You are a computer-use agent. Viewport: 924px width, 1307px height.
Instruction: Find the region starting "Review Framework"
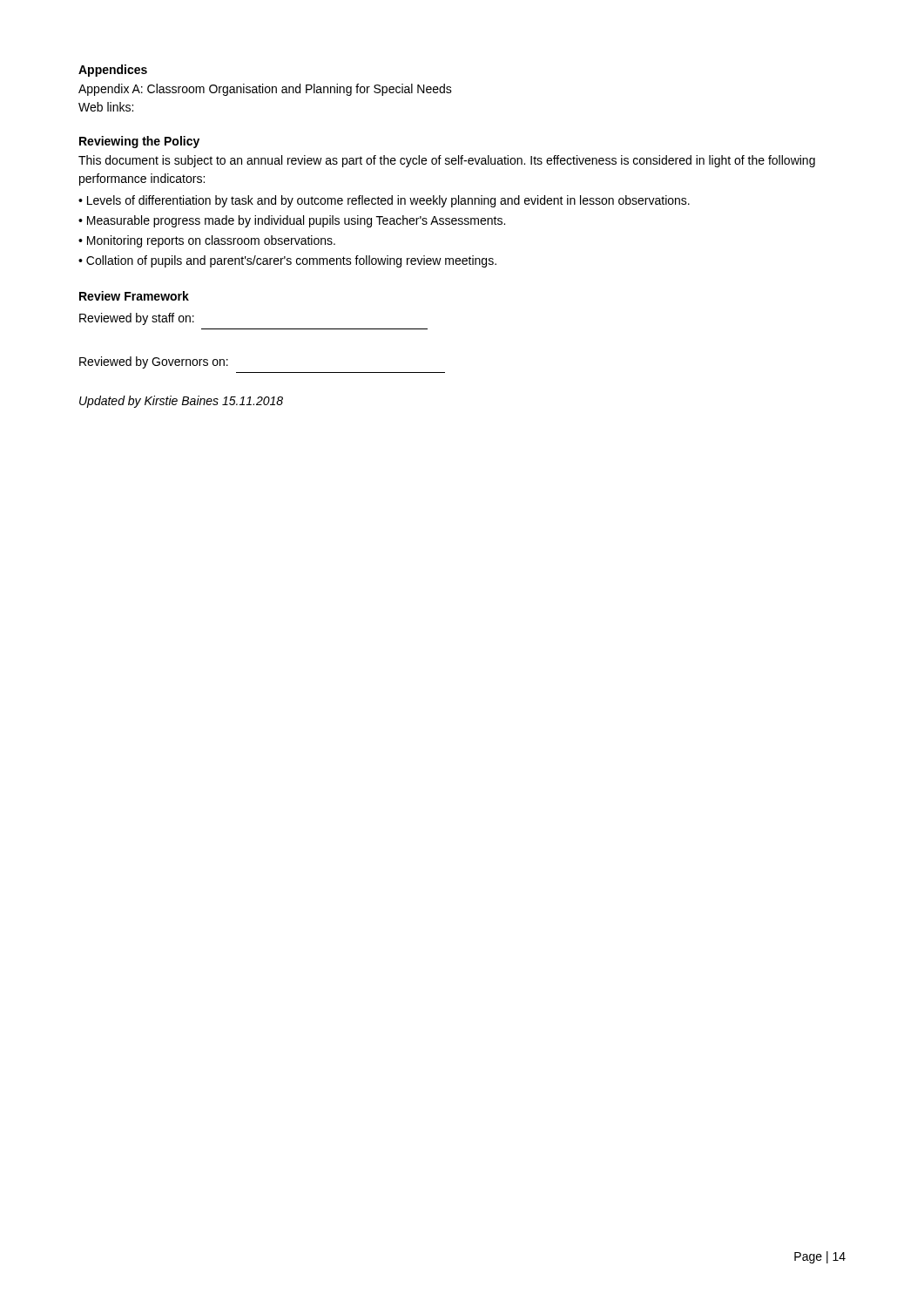[x=134, y=296]
